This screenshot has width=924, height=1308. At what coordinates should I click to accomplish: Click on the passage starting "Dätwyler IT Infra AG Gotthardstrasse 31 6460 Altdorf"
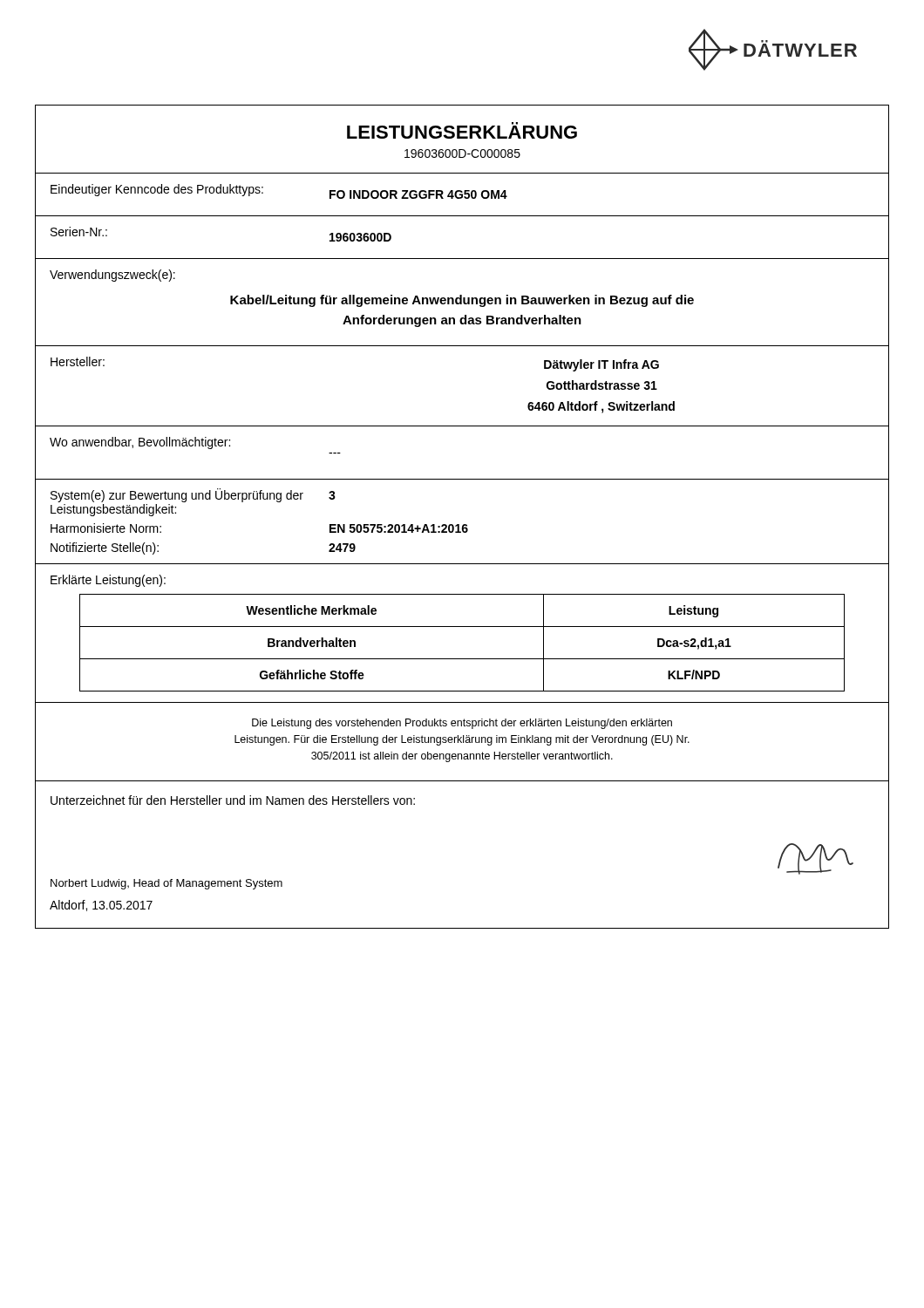click(x=601, y=386)
